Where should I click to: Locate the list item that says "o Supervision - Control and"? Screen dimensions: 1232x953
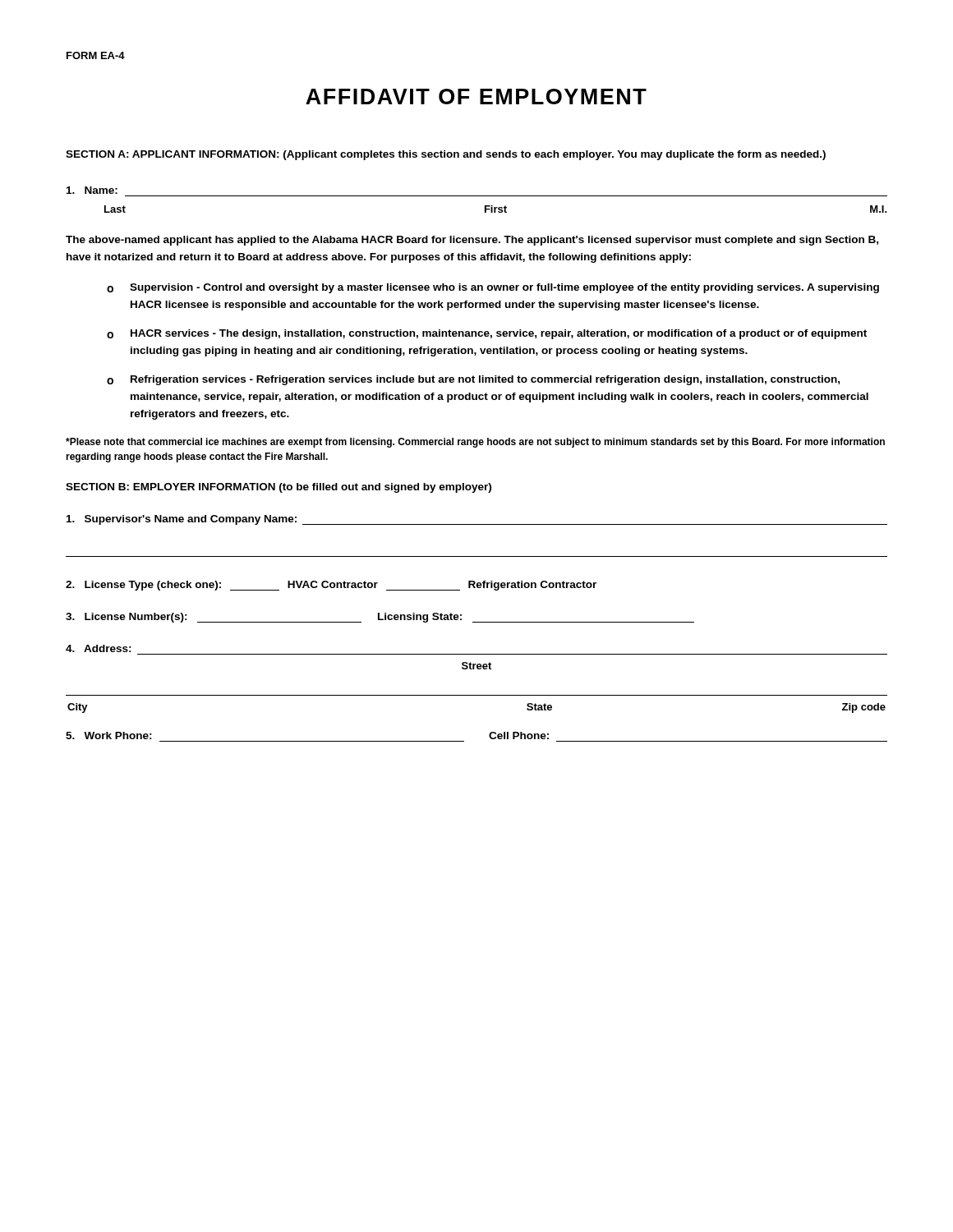click(497, 296)
